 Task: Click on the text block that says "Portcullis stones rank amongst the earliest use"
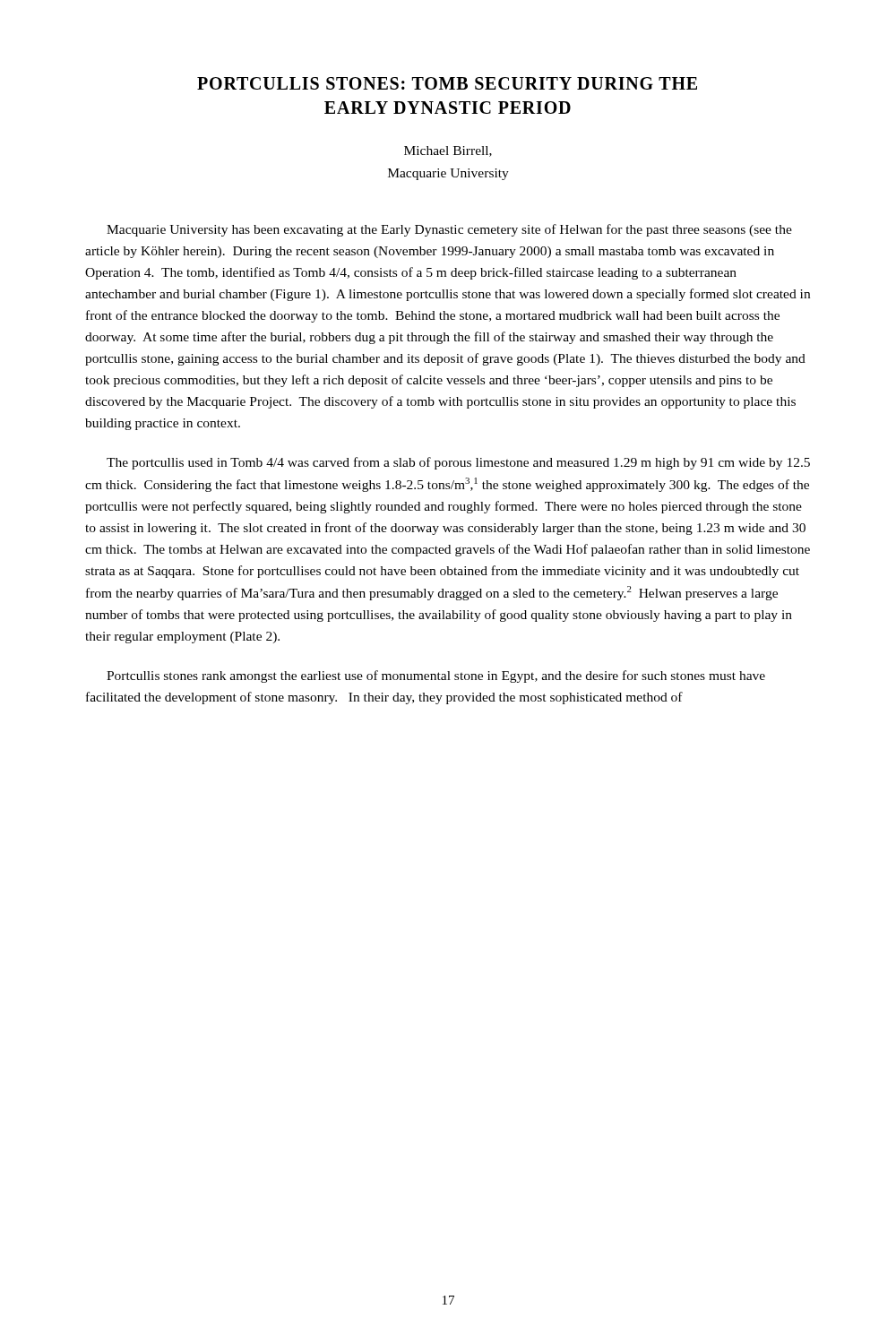(x=425, y=686)
